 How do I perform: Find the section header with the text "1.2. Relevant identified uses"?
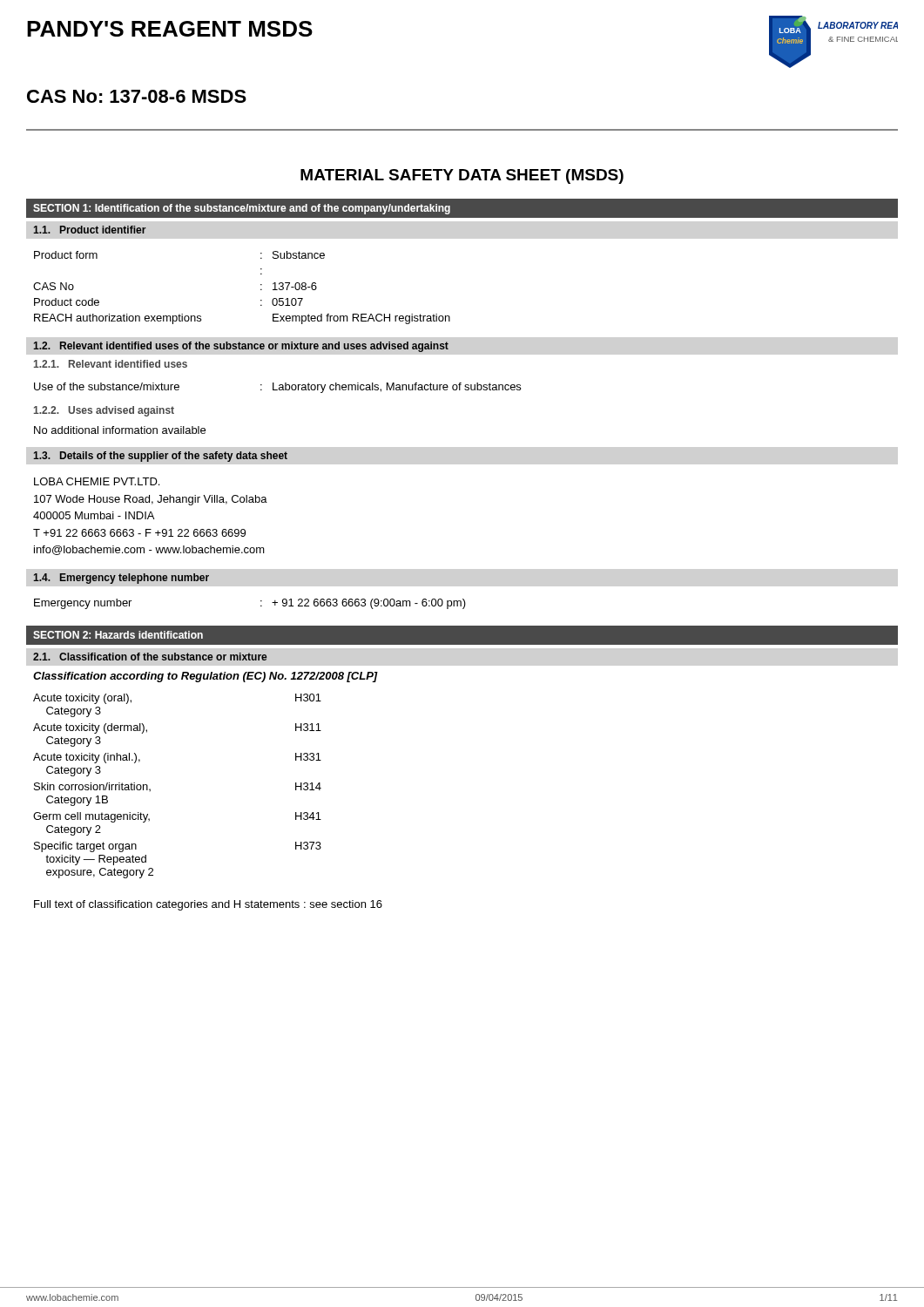[x=241, y=346]
